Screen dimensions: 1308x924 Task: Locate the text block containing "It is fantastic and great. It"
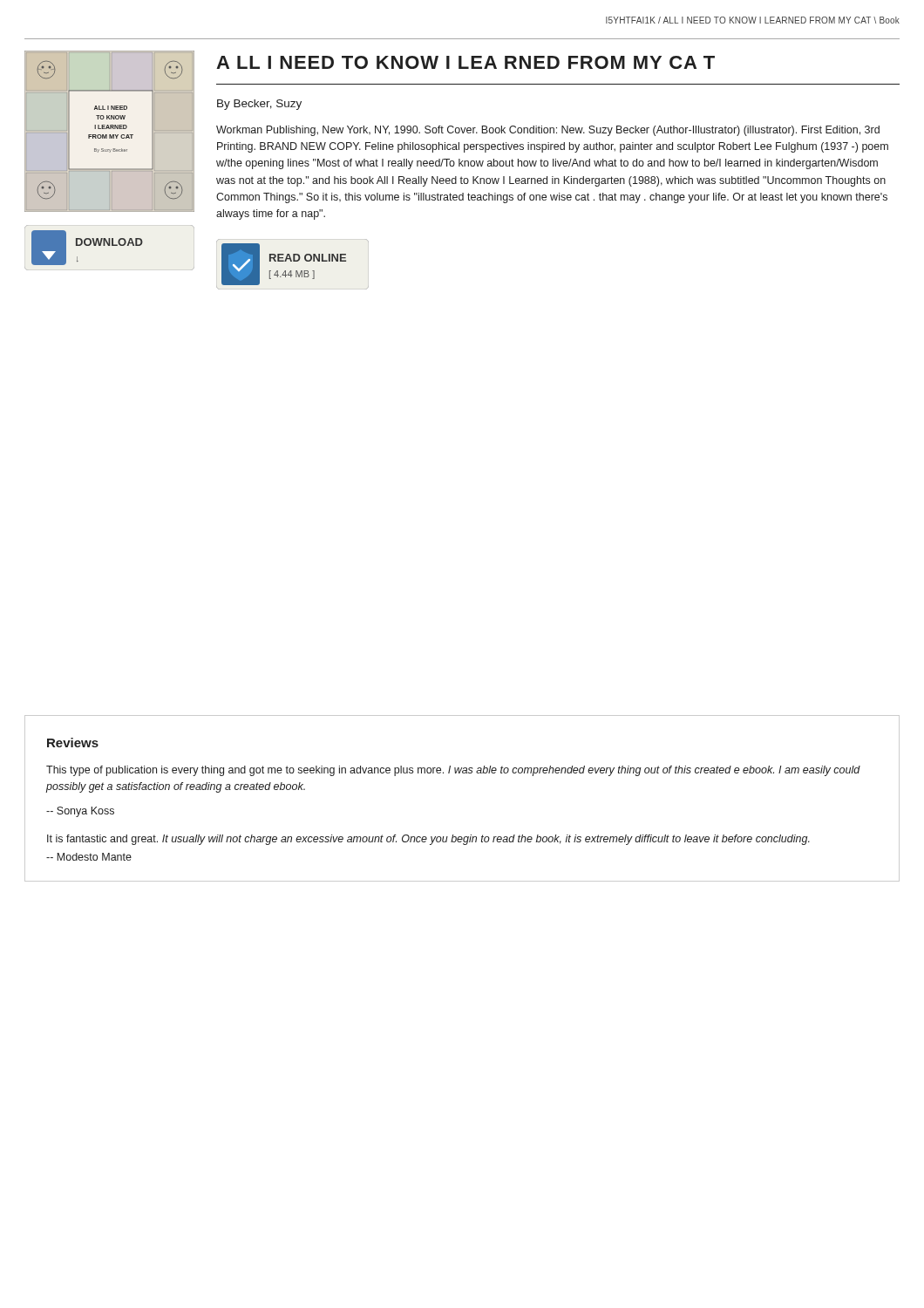coord(428,839)
